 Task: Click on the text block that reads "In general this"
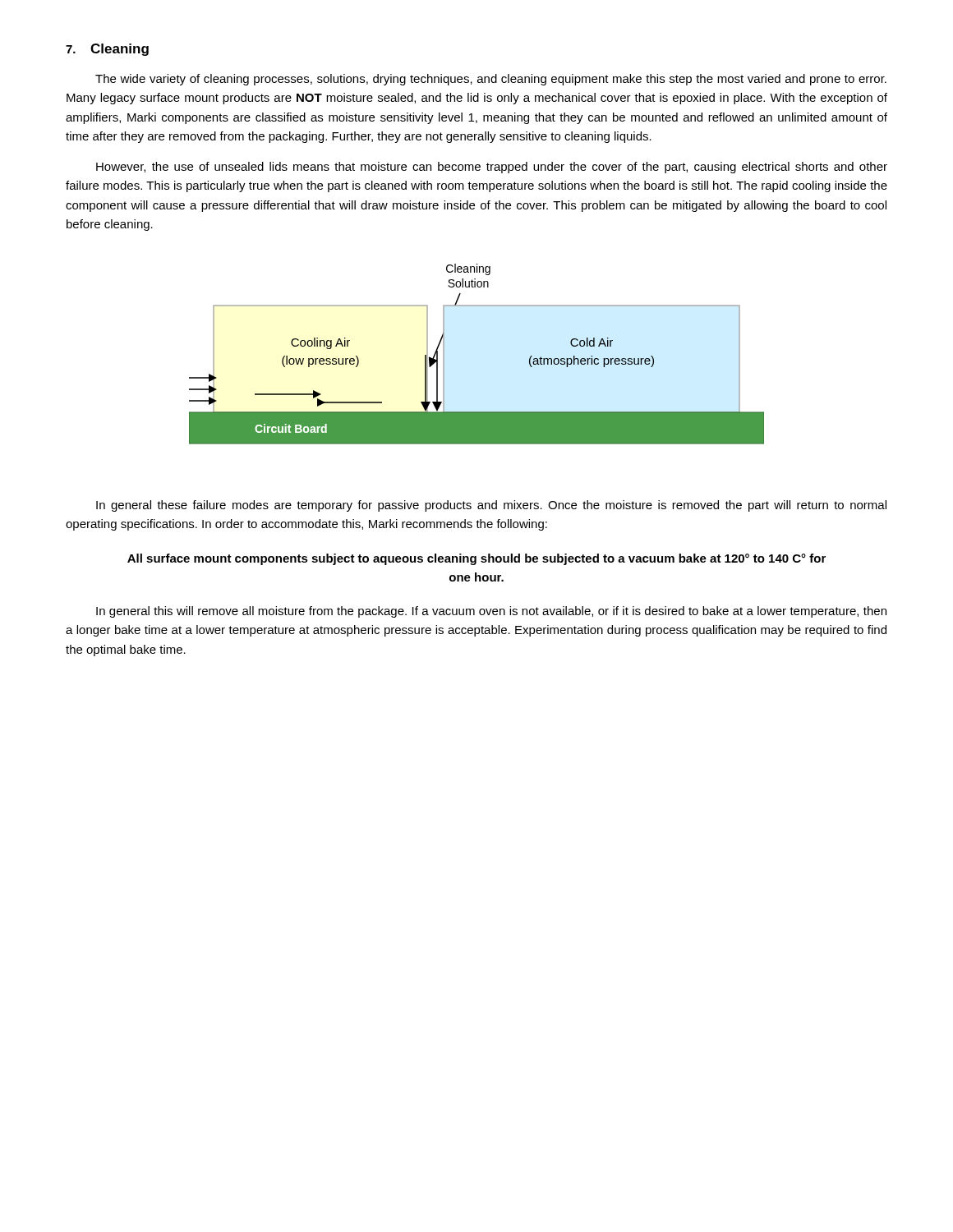click(x=476, y=630)
